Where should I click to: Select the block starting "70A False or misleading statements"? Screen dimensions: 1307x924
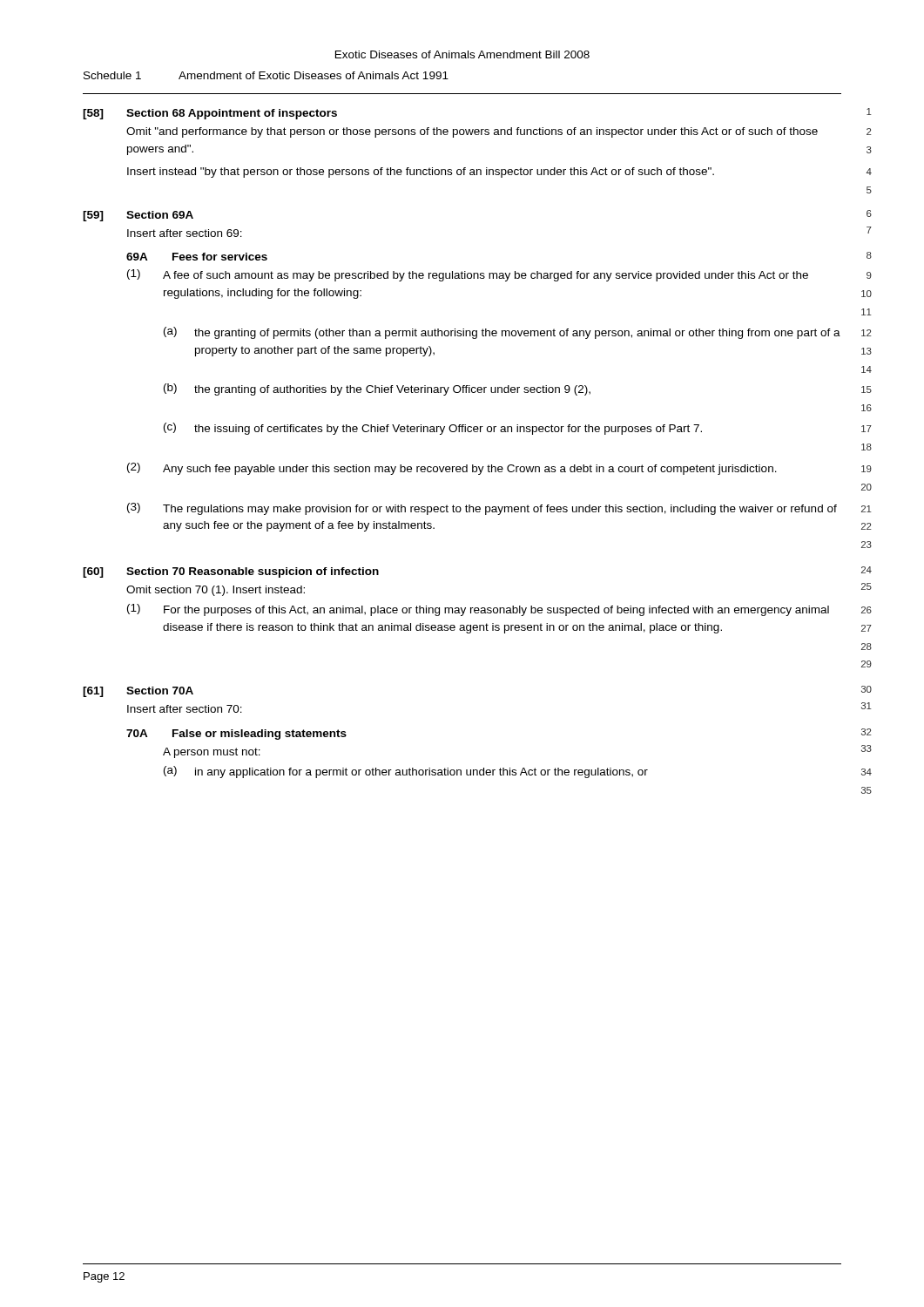point(236,733)
